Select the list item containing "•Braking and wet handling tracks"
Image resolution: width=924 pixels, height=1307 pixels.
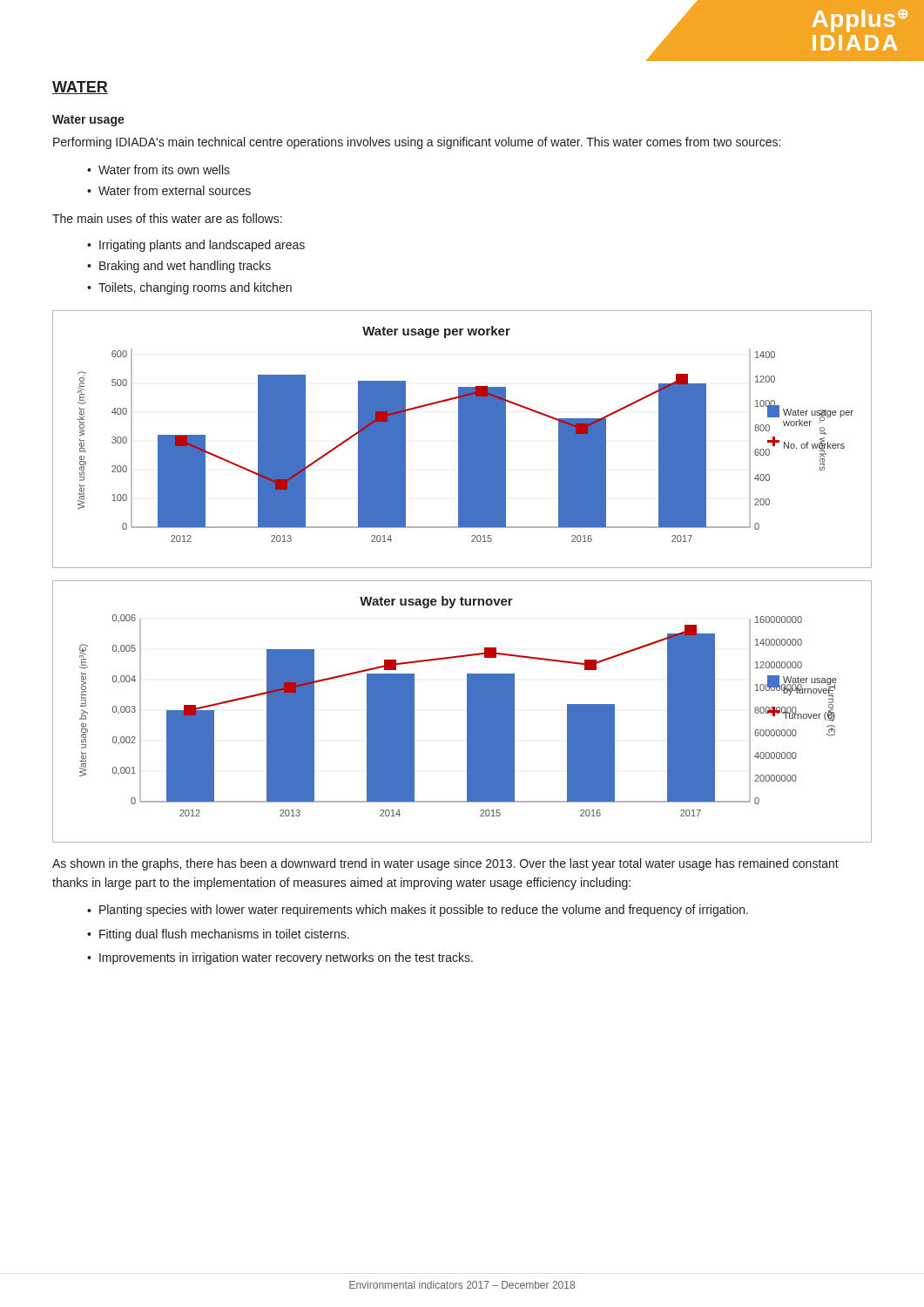click(x=179, y=267)
